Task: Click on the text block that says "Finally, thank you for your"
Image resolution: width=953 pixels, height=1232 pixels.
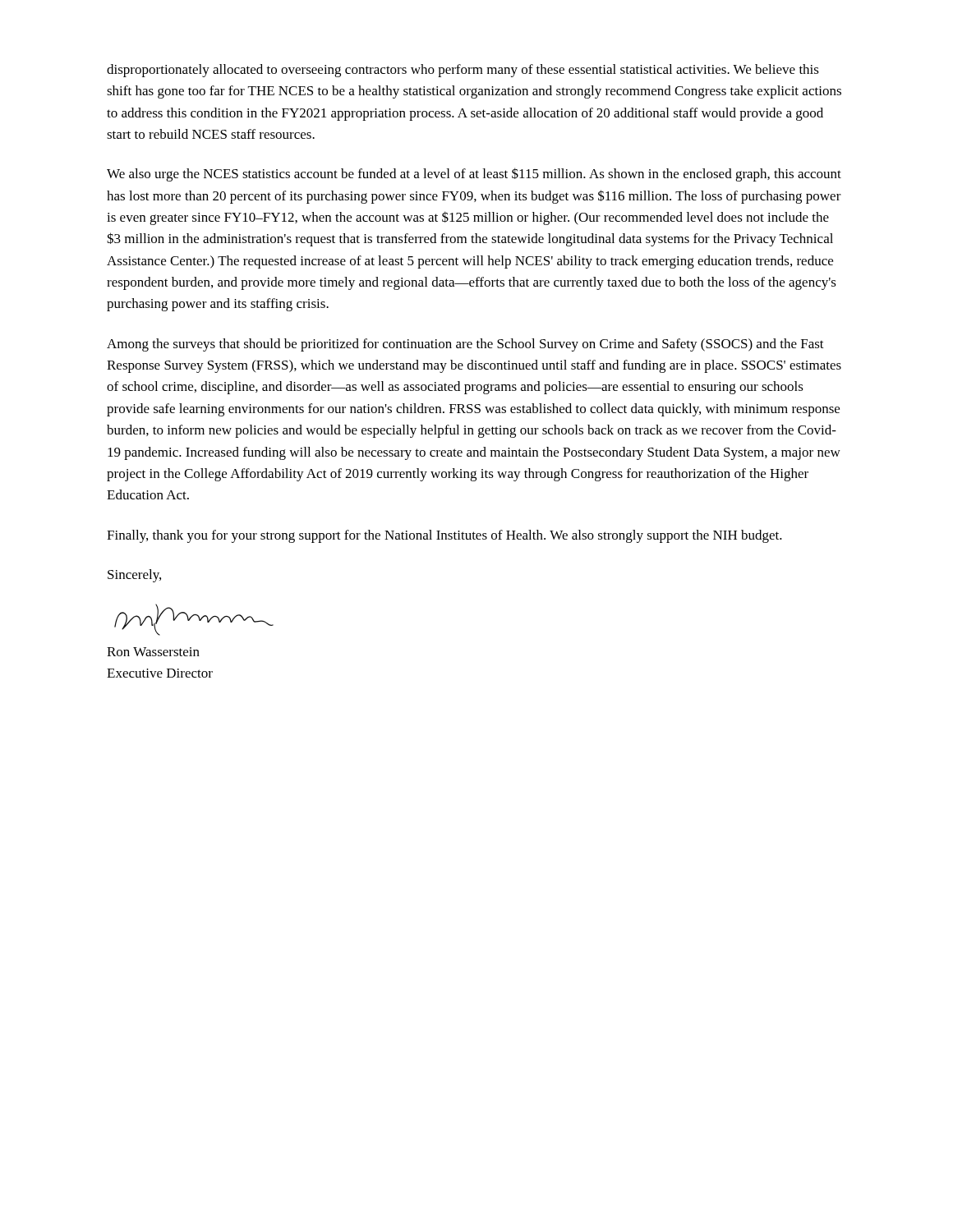Action: click(445, 535)
